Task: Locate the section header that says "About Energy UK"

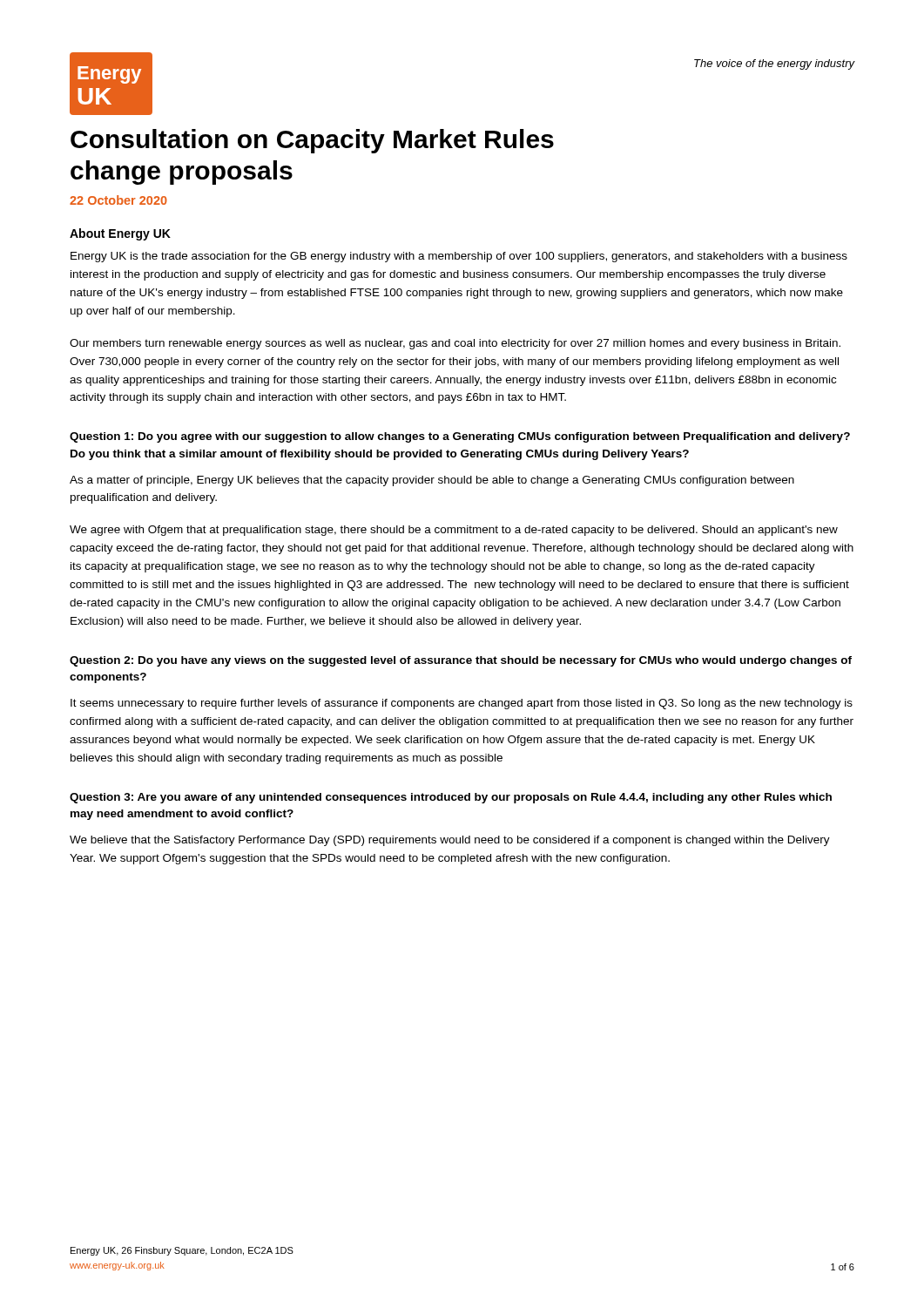Action: pyautogui.click(x=120, y=233)
